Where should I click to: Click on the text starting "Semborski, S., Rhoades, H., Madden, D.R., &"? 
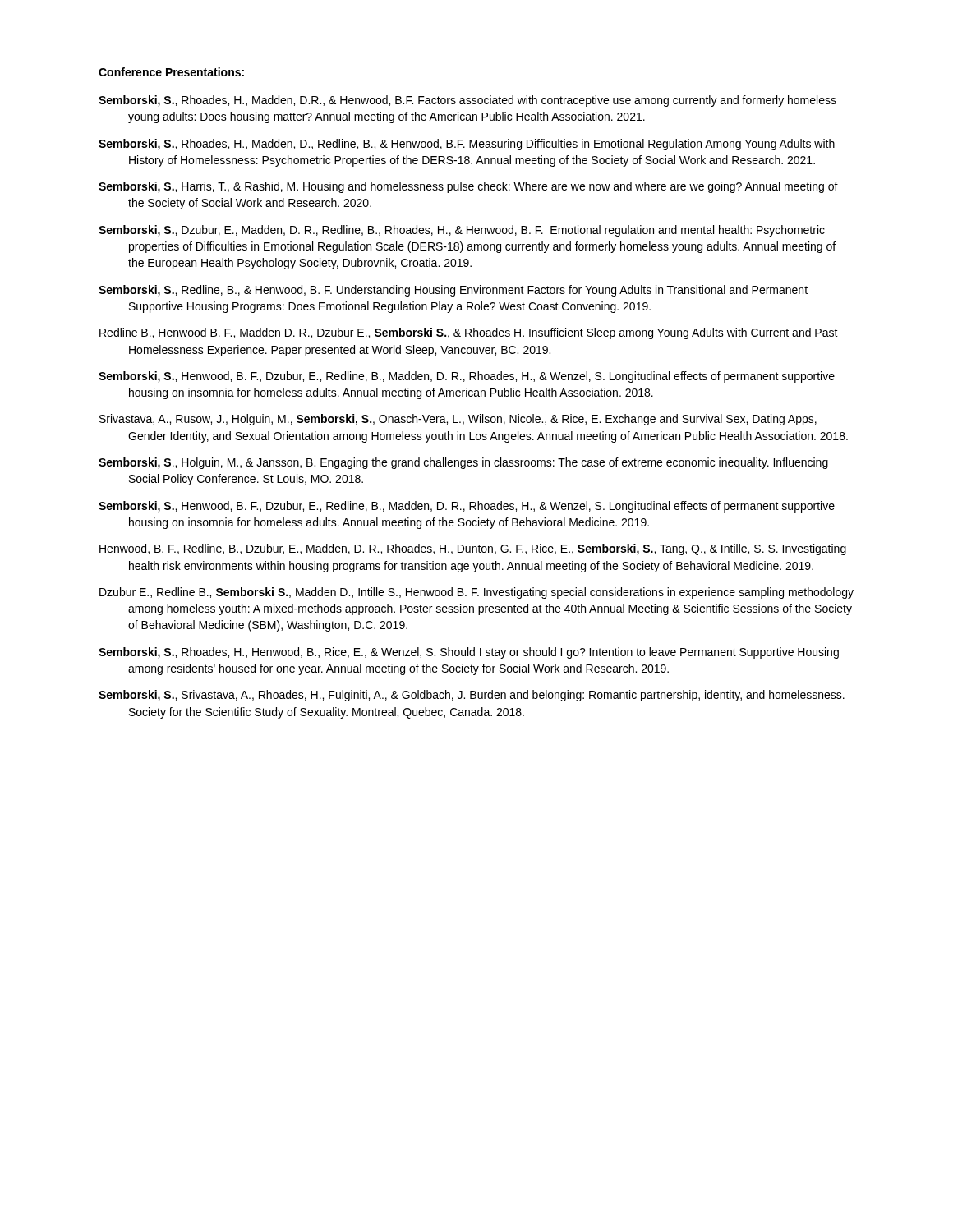467,109
